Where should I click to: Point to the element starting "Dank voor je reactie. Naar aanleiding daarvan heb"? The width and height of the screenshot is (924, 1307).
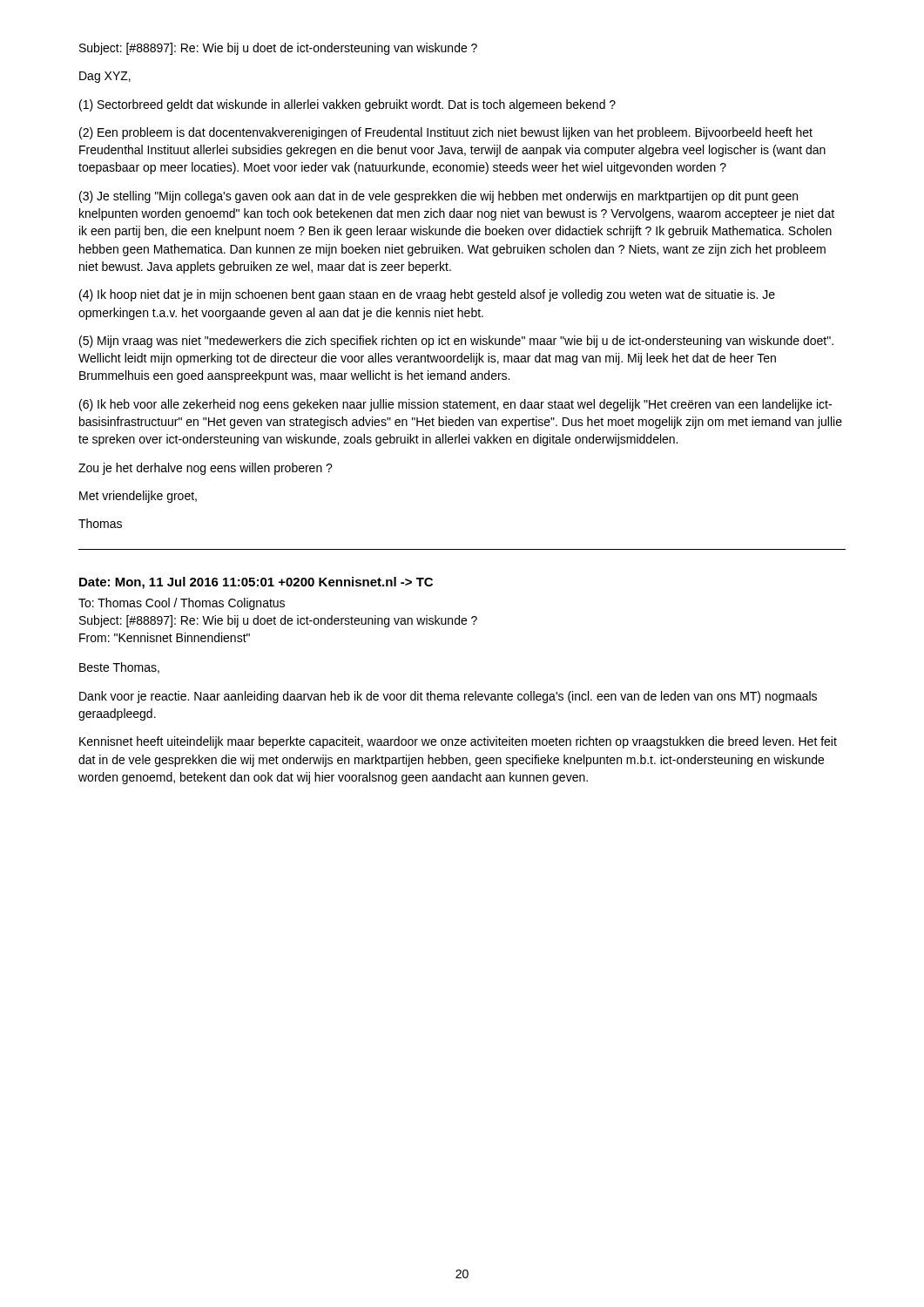448,705
